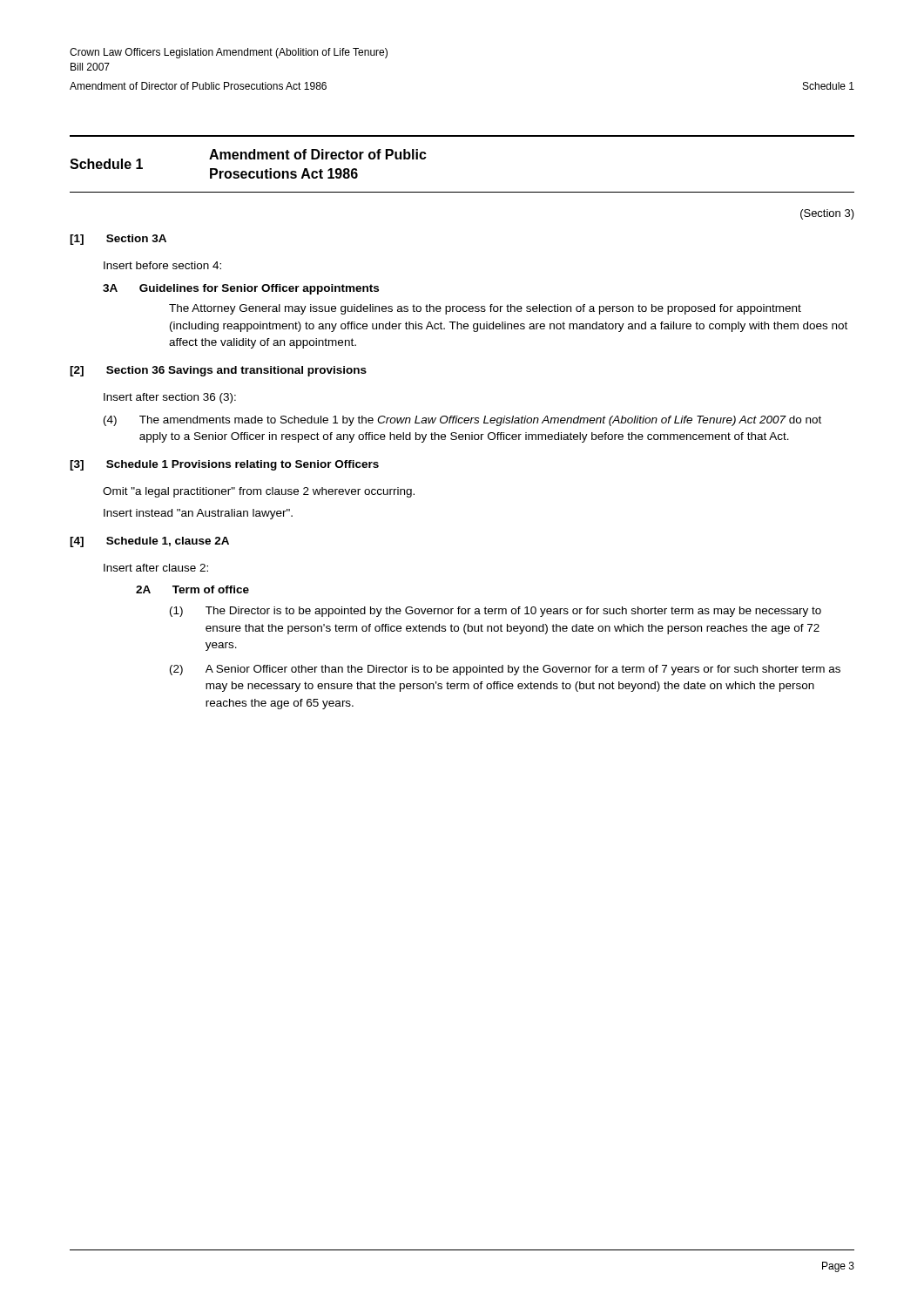Image resolution: width=924 pixels, height=1307 pixels.
Task: Point to the text starting "[3] Schedule 1 Provisions relating"
Action: (224, 465)
